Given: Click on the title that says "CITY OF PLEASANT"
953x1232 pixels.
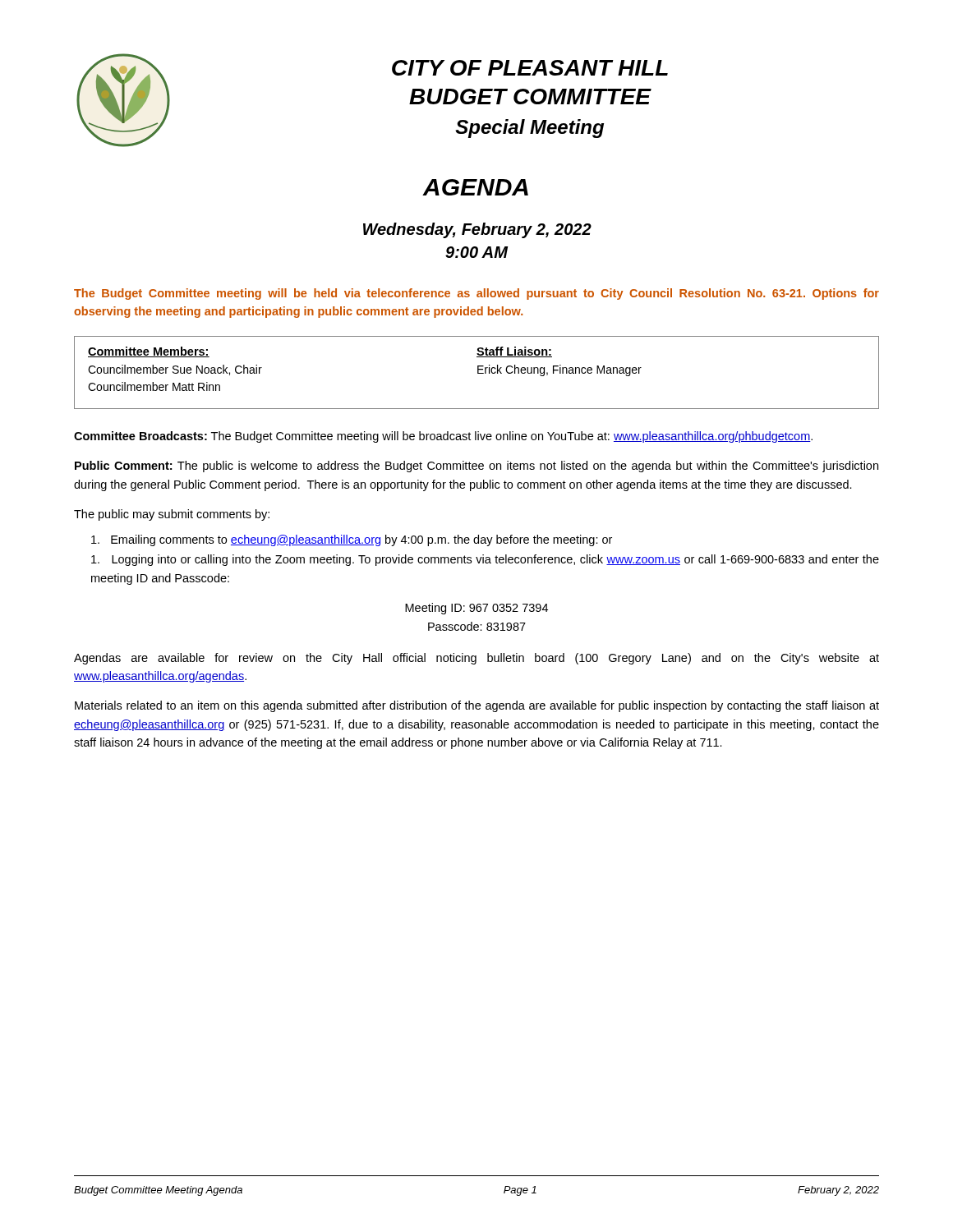Looking at the screenshot, I should pos(530,82).
